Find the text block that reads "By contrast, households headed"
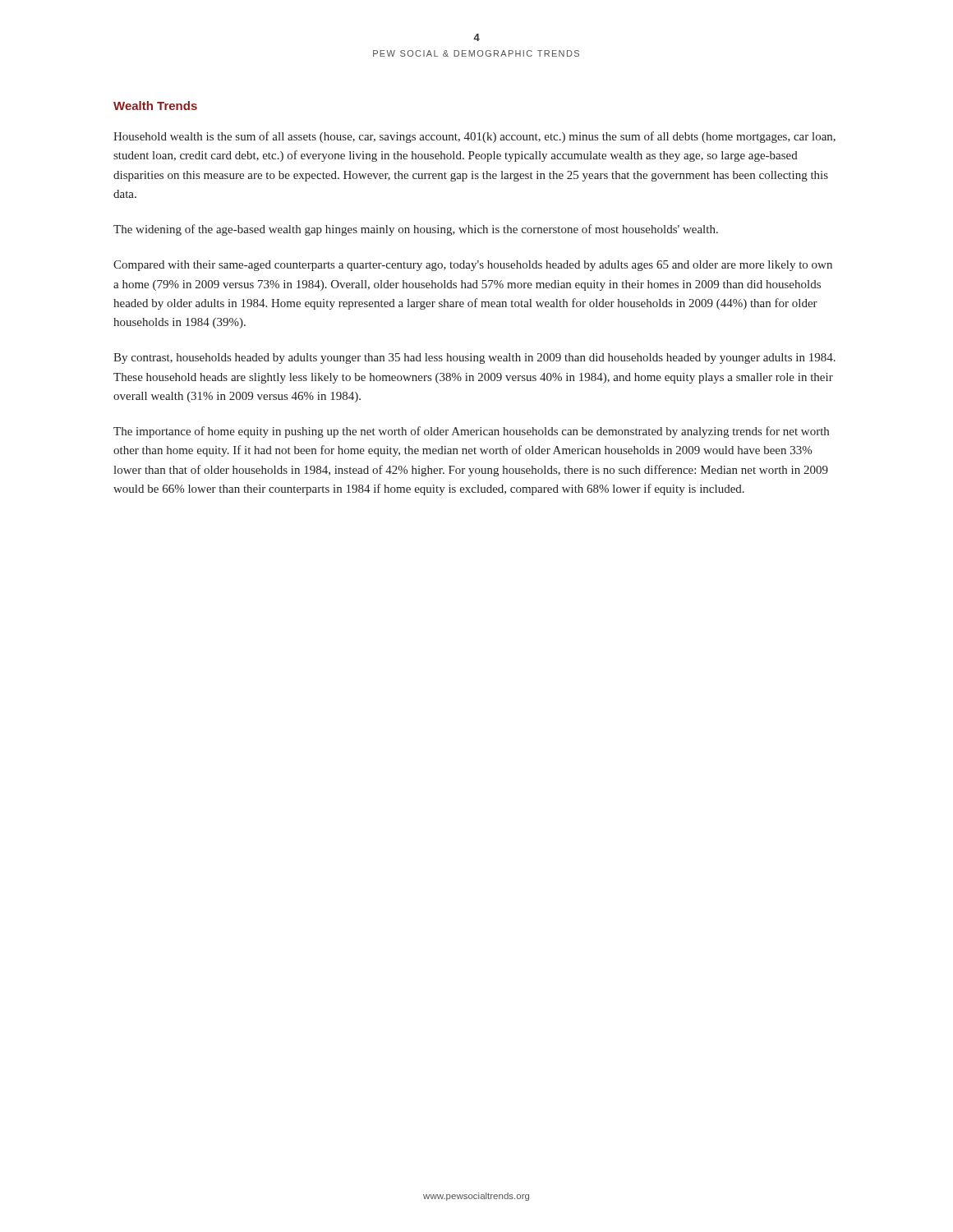 (475, 377)
